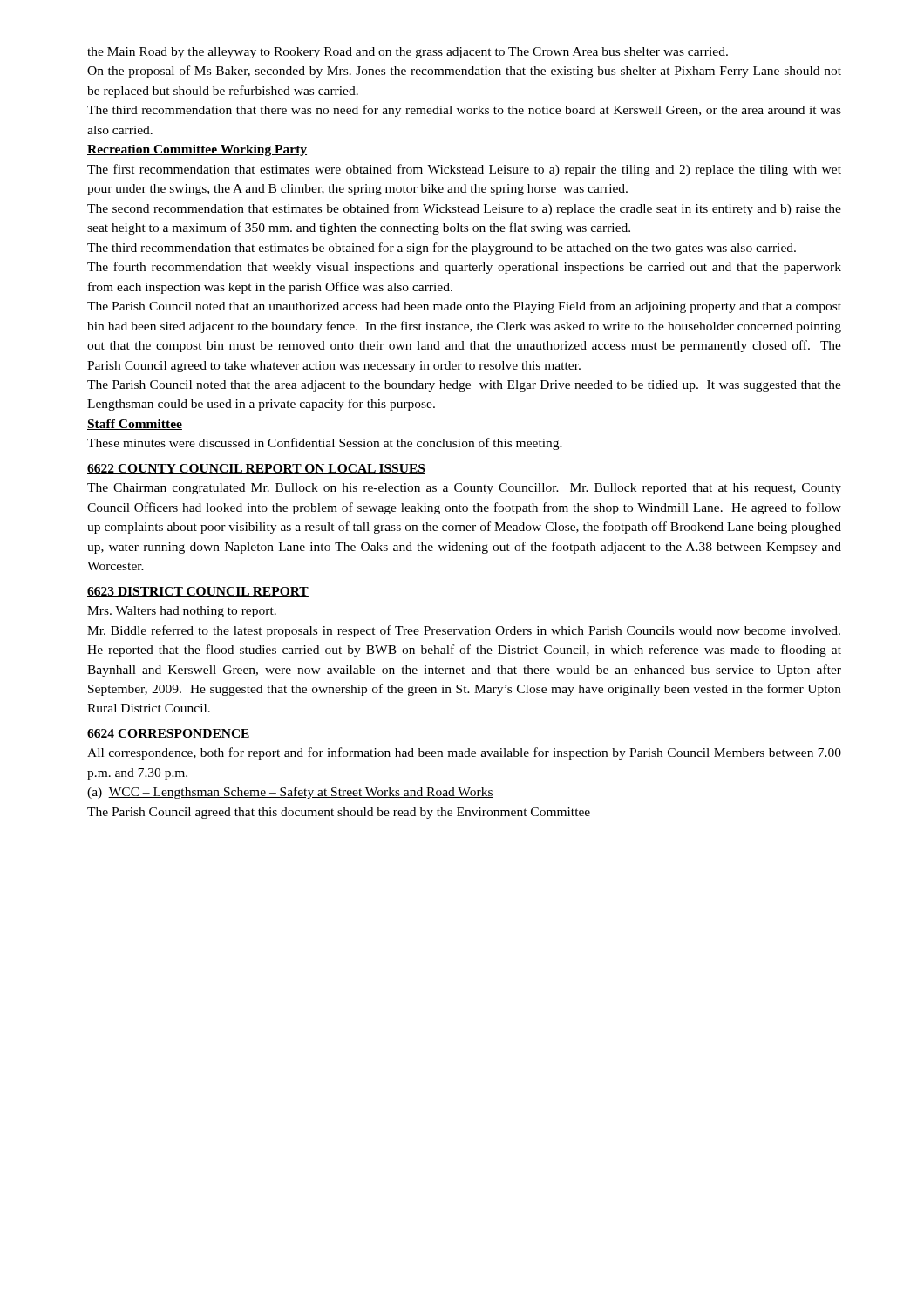
Task: Locate the text block containing "On the proposal of Ms Baker,"
Action: [464, 80]
